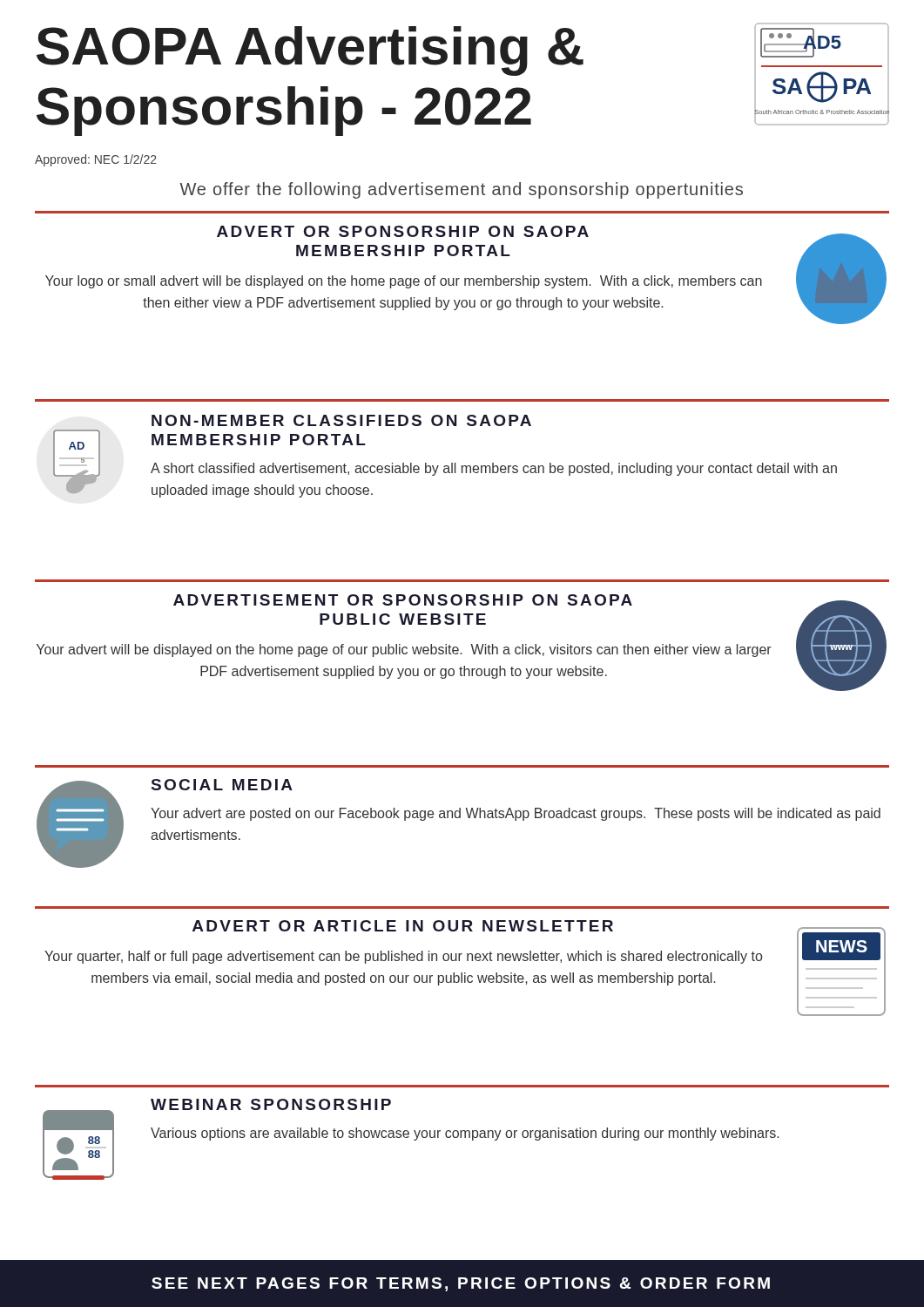Select the text starting "SOCIAL MEDIA"
This screenshot has width=924, height=1307.
(223, 785)
